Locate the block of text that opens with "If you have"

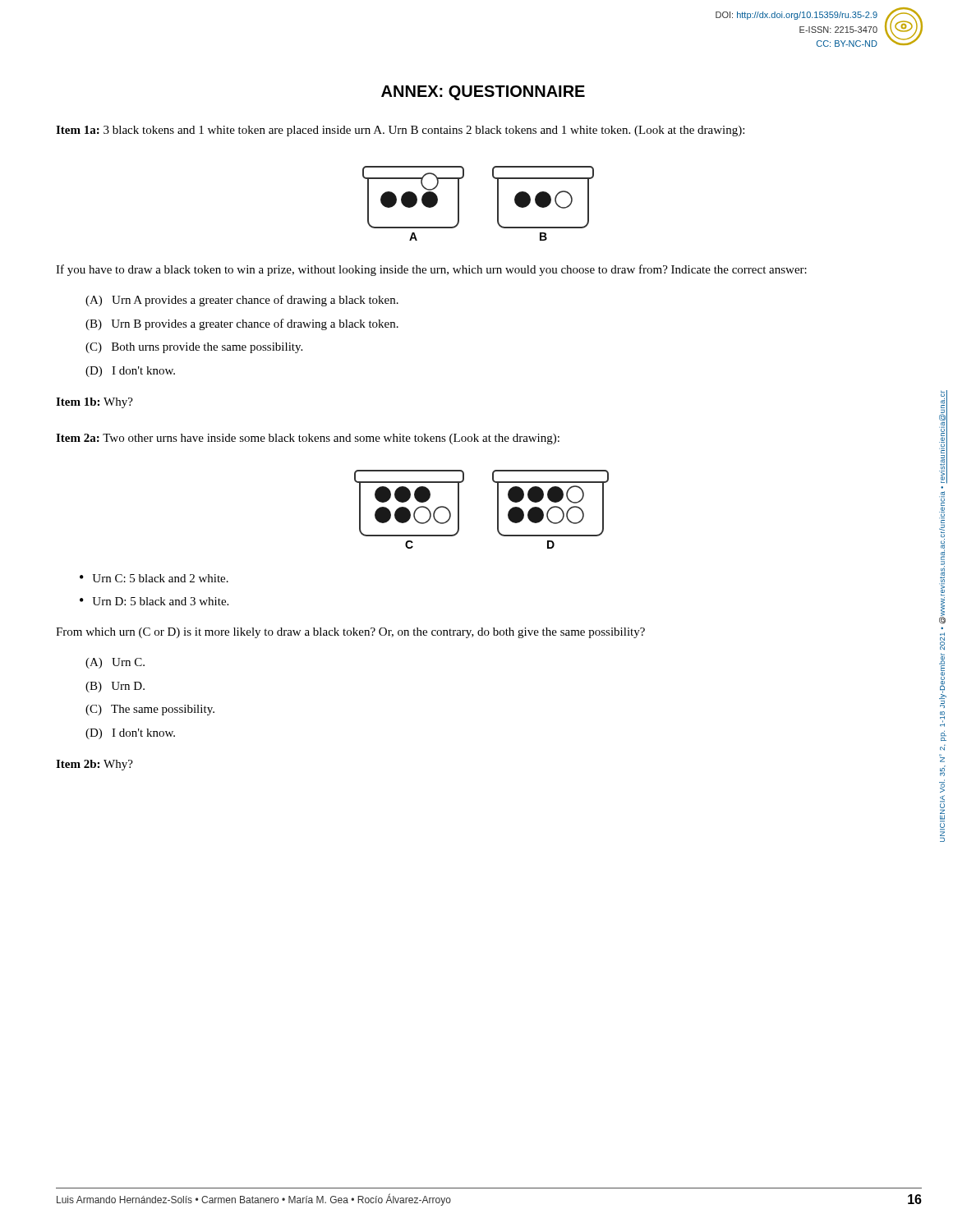[432, 269]
